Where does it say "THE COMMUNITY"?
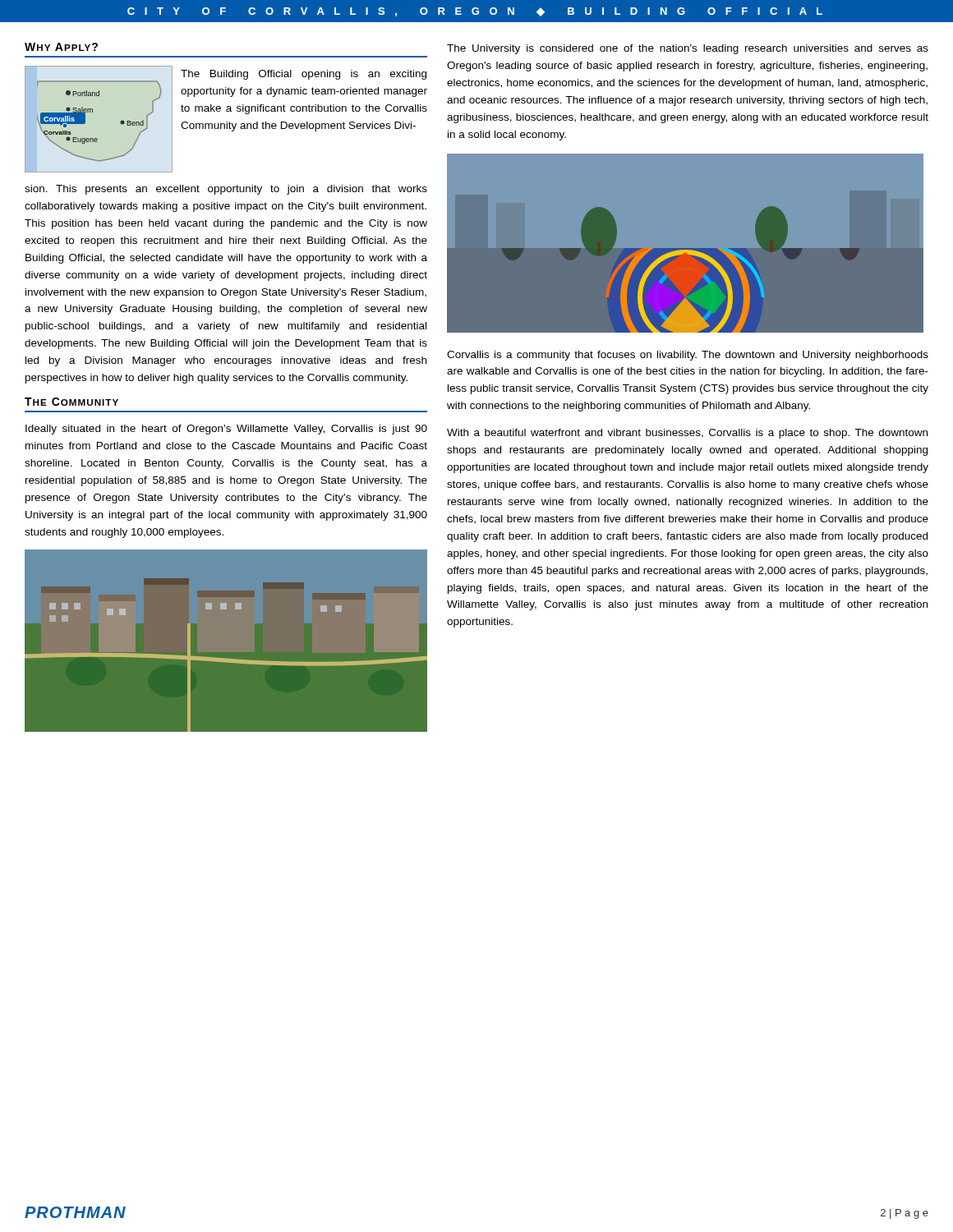Image resolution: width=953 pixels, height=1232 pixels. pyautogui.click(x=72, y=402)
